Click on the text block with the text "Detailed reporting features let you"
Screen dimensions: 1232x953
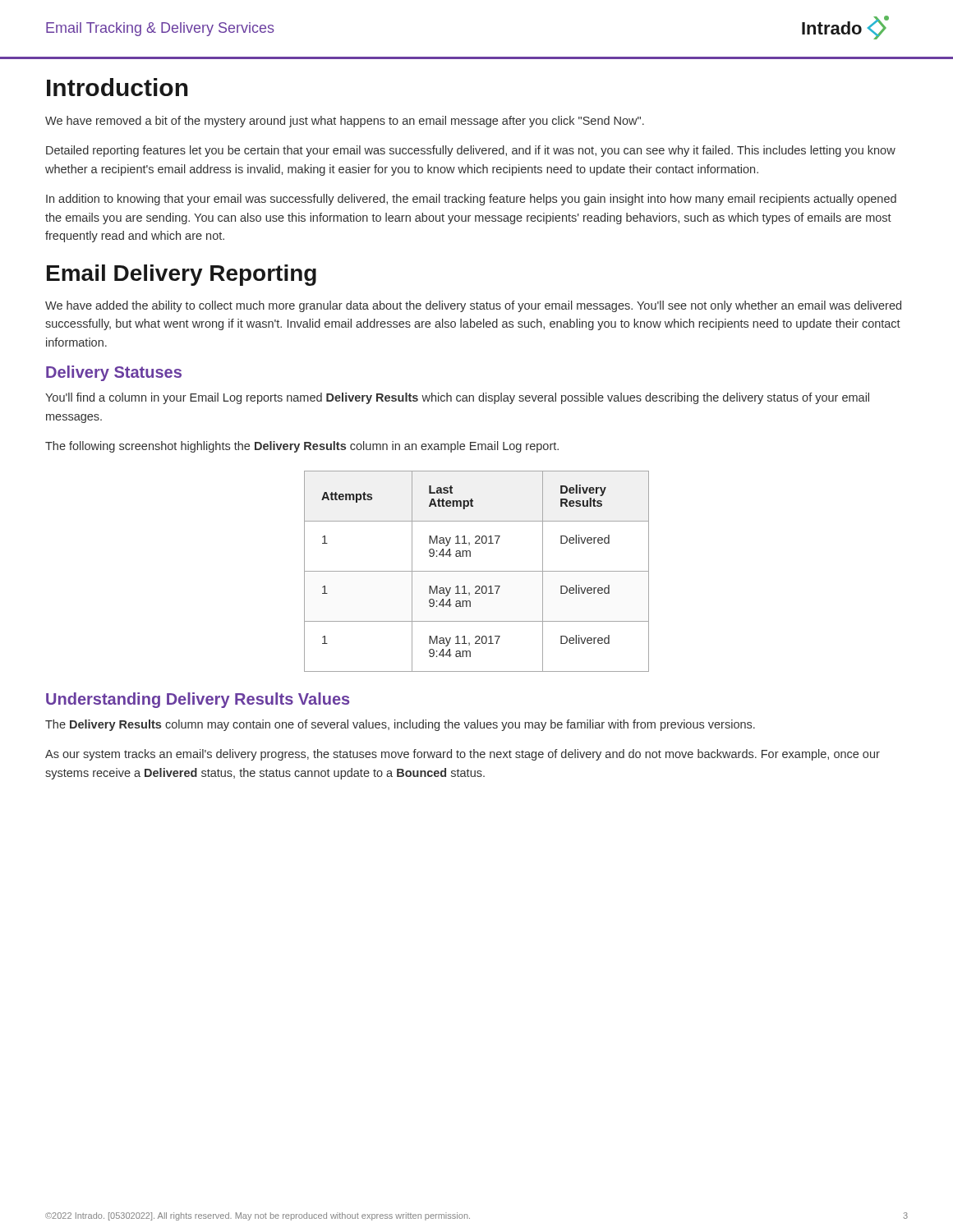point(470,160)
